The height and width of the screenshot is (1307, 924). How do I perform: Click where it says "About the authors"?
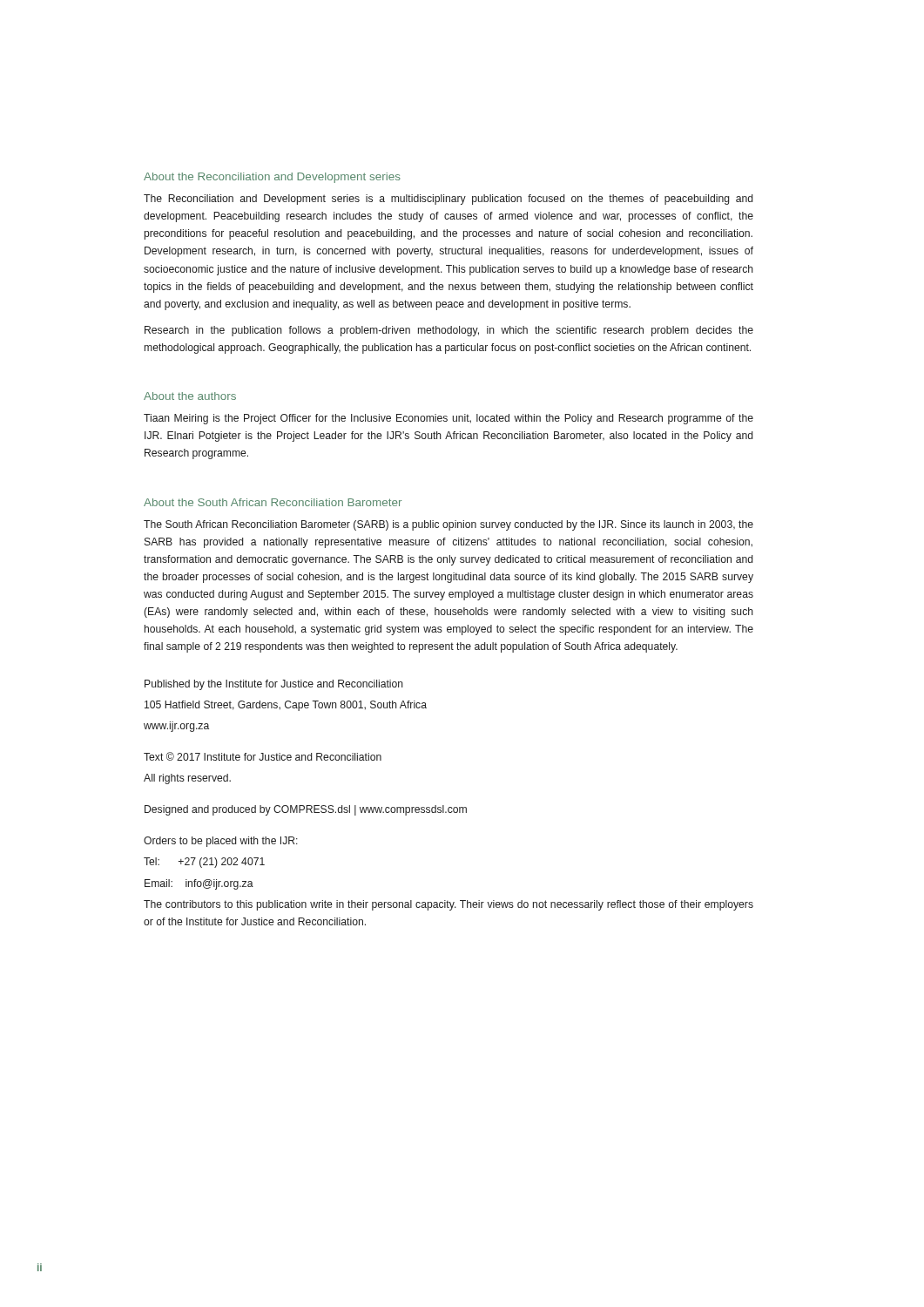[x=190, y=396]
